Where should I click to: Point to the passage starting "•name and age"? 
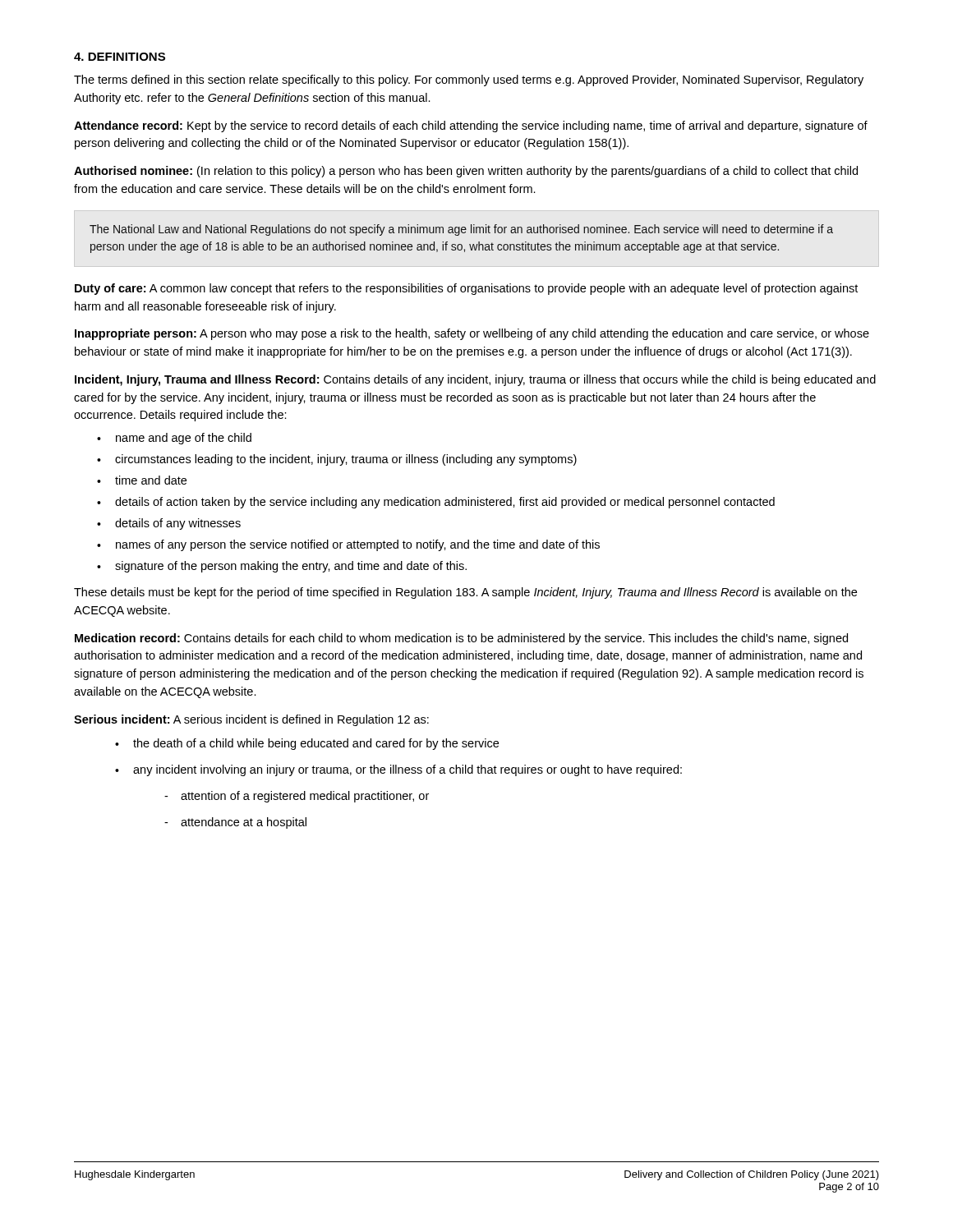click(174, 439)
